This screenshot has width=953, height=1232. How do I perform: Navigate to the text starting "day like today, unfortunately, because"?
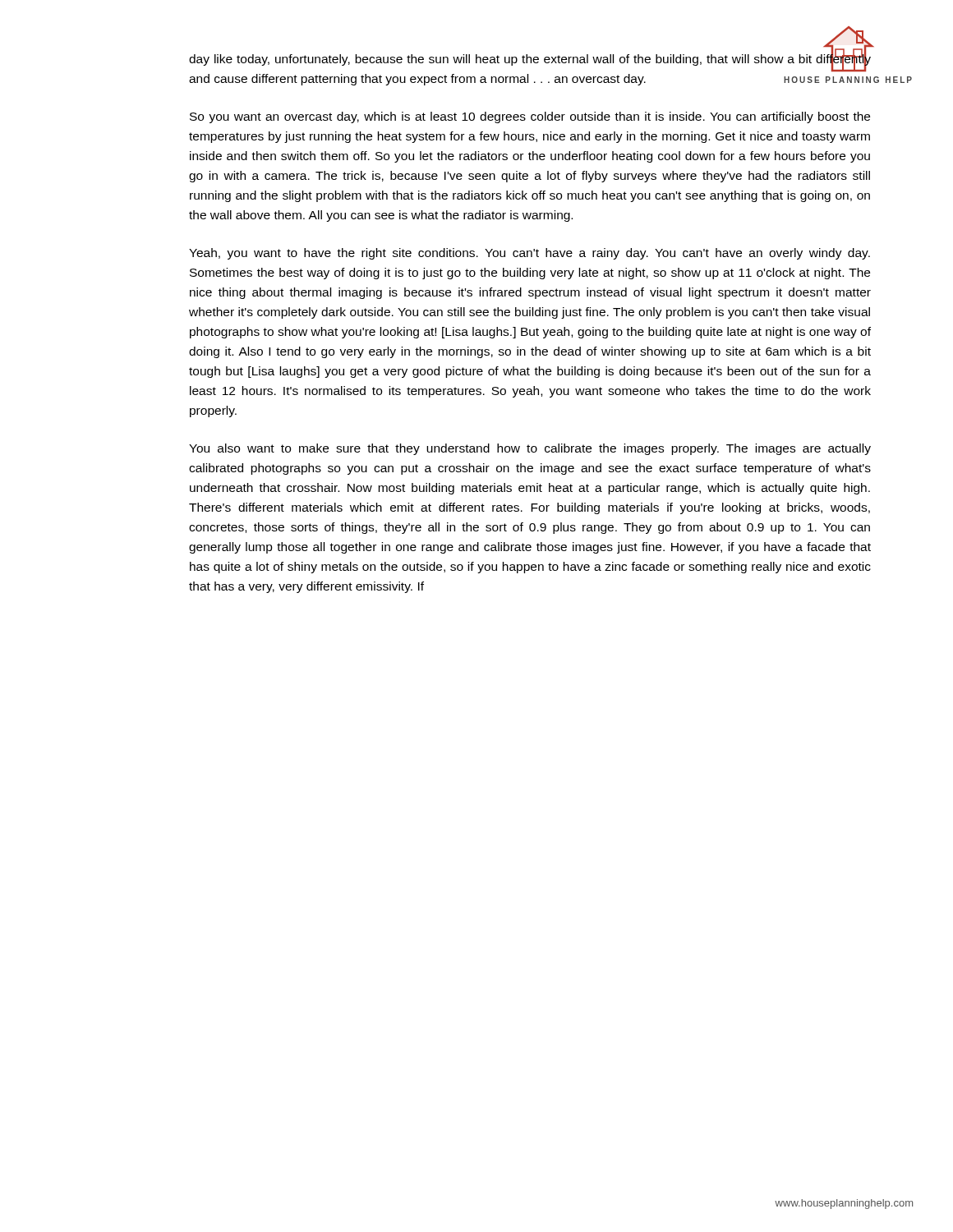pyautogui.click(x=530, y=69)
